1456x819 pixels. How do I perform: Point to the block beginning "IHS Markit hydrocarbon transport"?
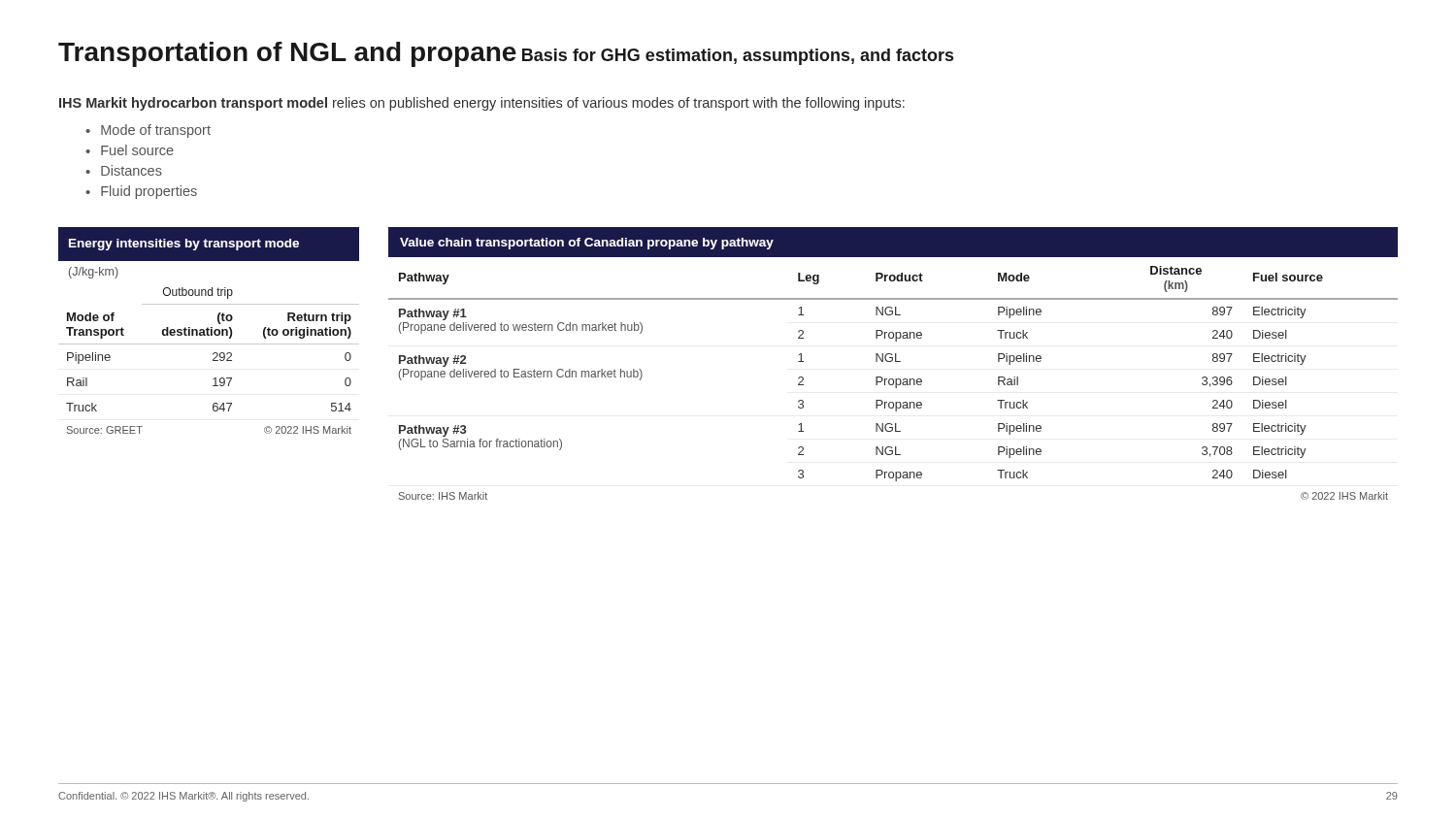pos(482,103)
